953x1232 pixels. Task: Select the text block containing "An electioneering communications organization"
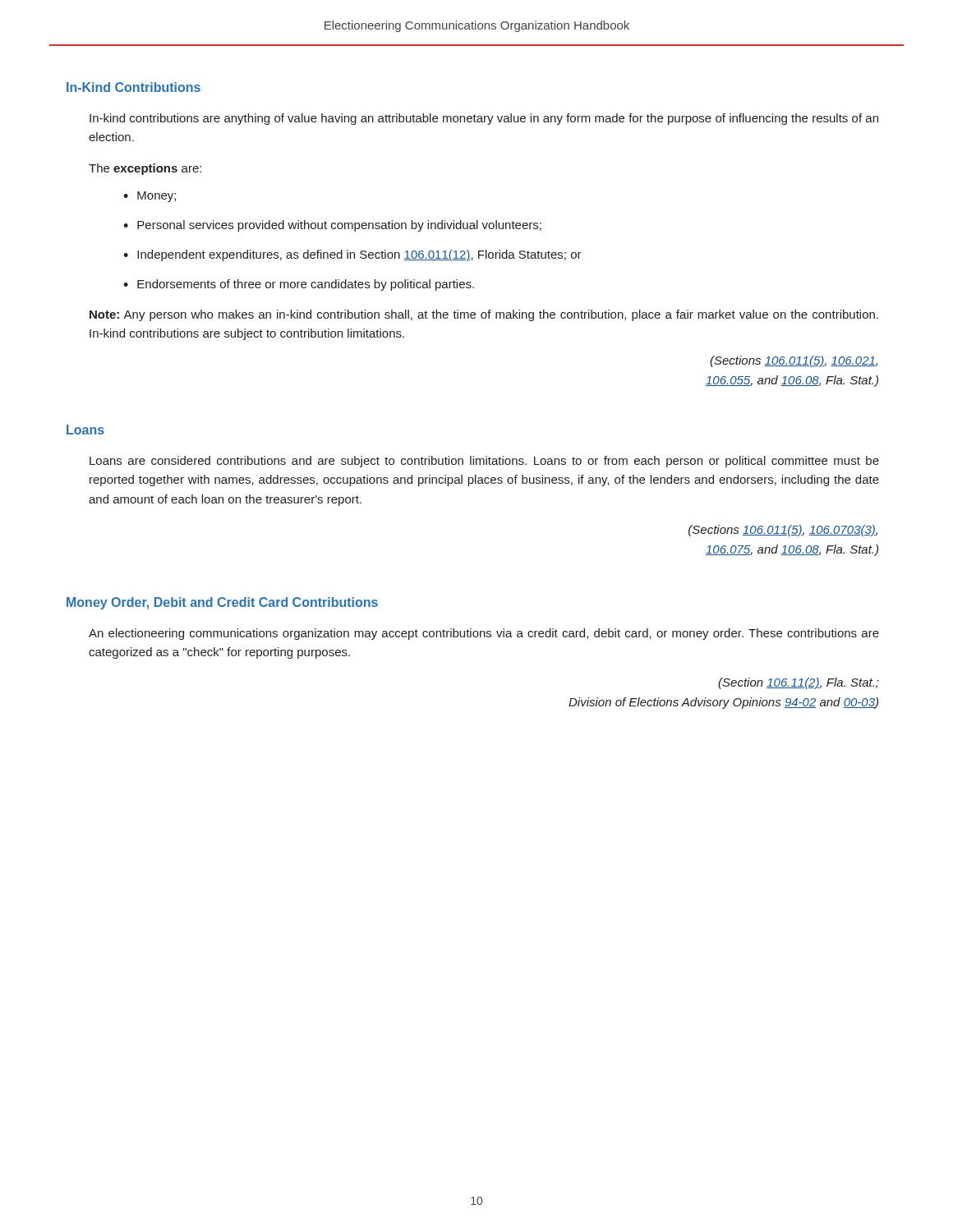click(484, 642)
